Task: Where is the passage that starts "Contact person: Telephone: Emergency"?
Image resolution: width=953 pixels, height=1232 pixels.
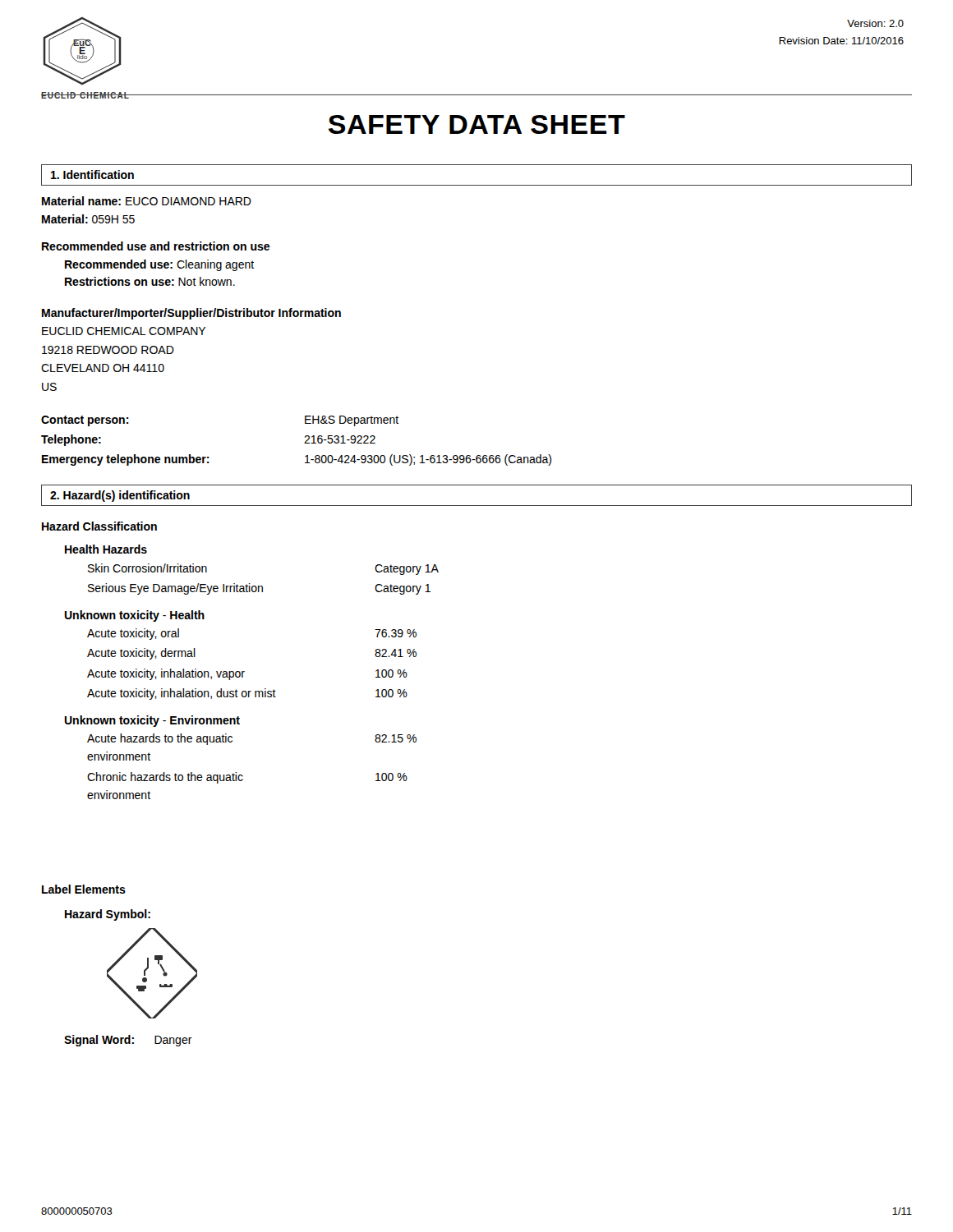Action: 94,421
